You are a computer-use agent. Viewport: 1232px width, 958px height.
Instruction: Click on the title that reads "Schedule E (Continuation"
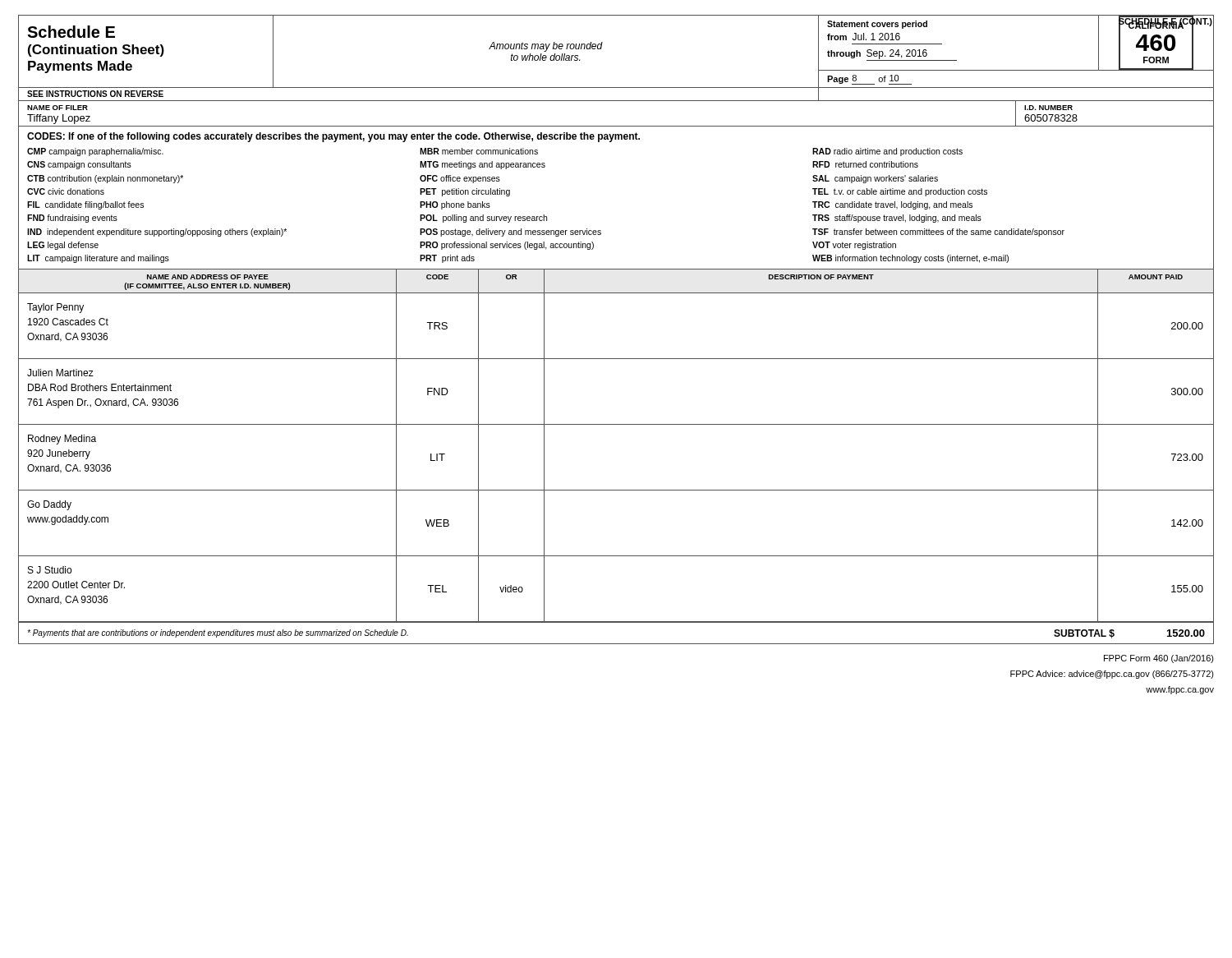(x=146, y=49)
